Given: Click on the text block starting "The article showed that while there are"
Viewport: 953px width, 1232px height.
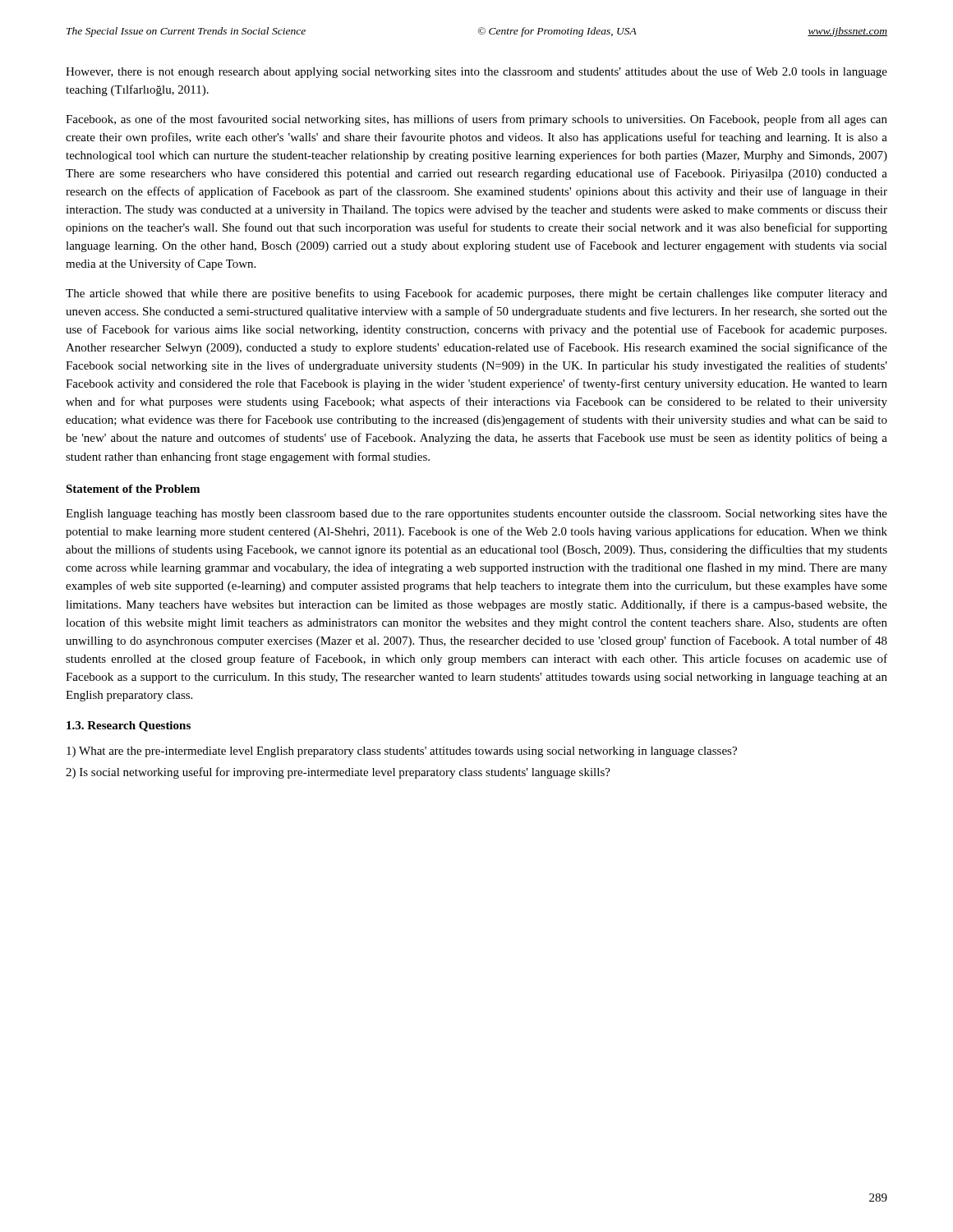Looking at the screenshot, I should [476, 375].
